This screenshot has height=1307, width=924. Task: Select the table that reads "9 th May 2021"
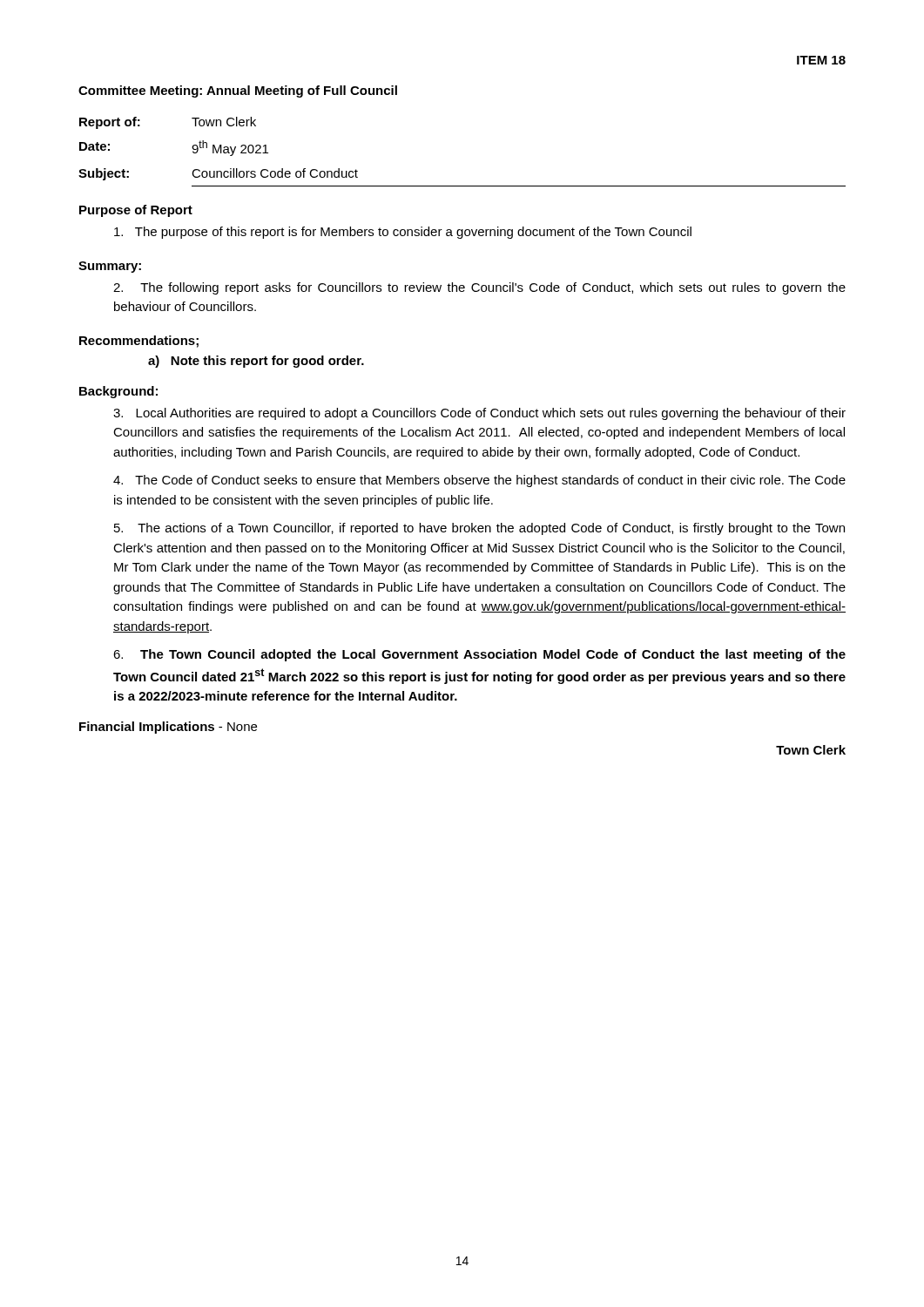coord(462,148)
